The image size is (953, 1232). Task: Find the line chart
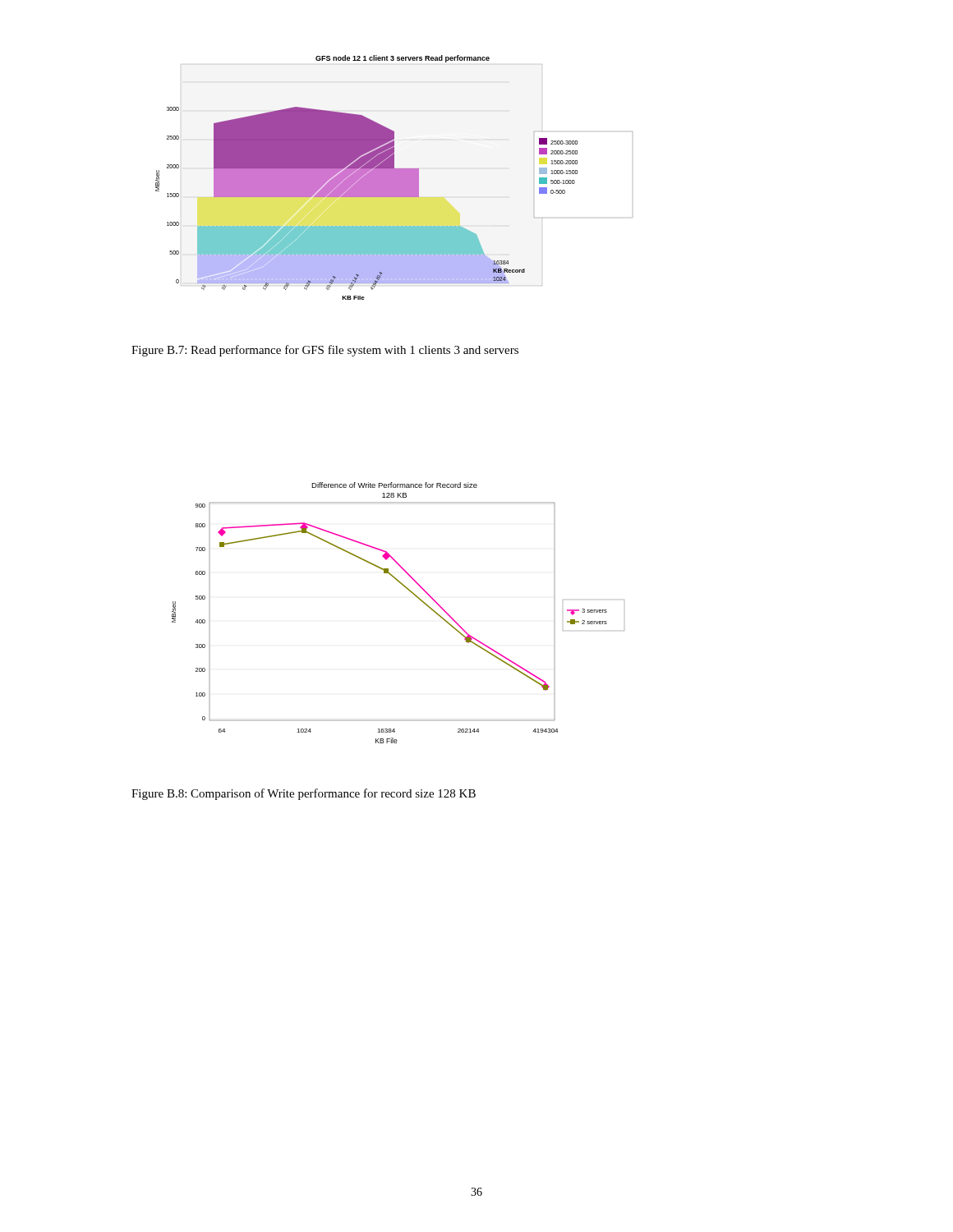tap(476, 612)
